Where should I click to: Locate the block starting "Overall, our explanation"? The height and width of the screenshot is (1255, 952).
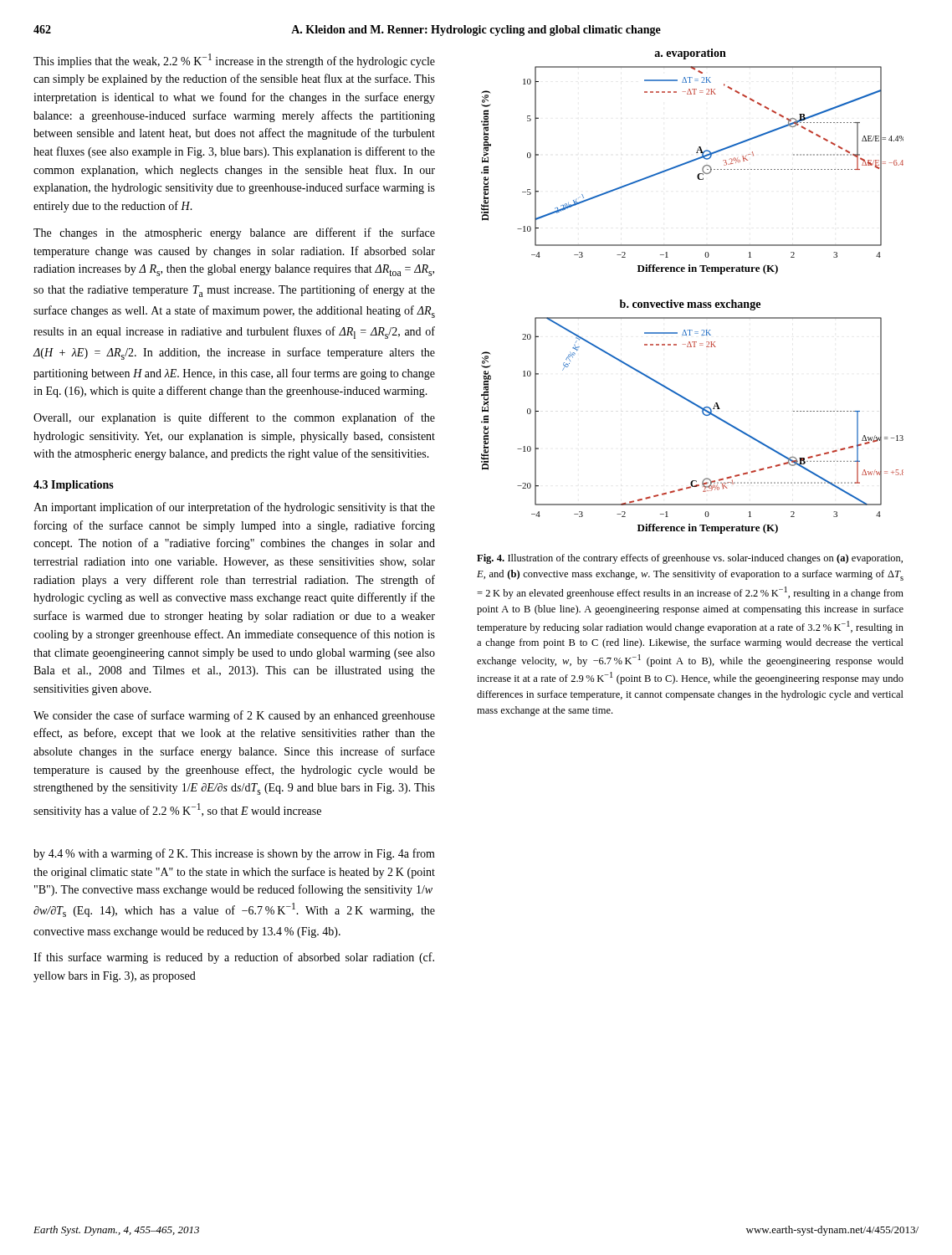tap(234, 436)
